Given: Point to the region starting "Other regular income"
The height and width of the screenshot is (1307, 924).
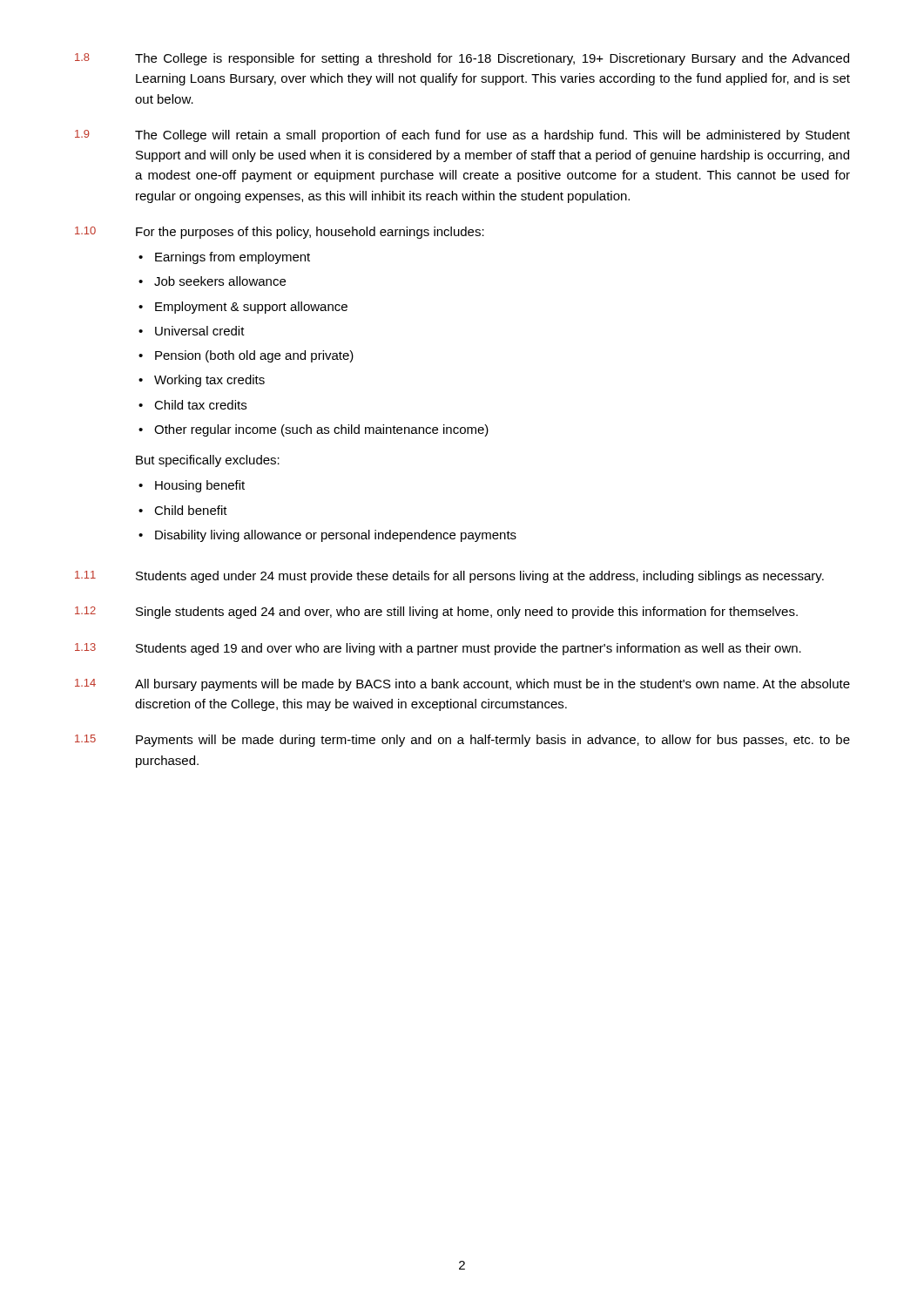Looking at the screenshot, I should point(322,429).
